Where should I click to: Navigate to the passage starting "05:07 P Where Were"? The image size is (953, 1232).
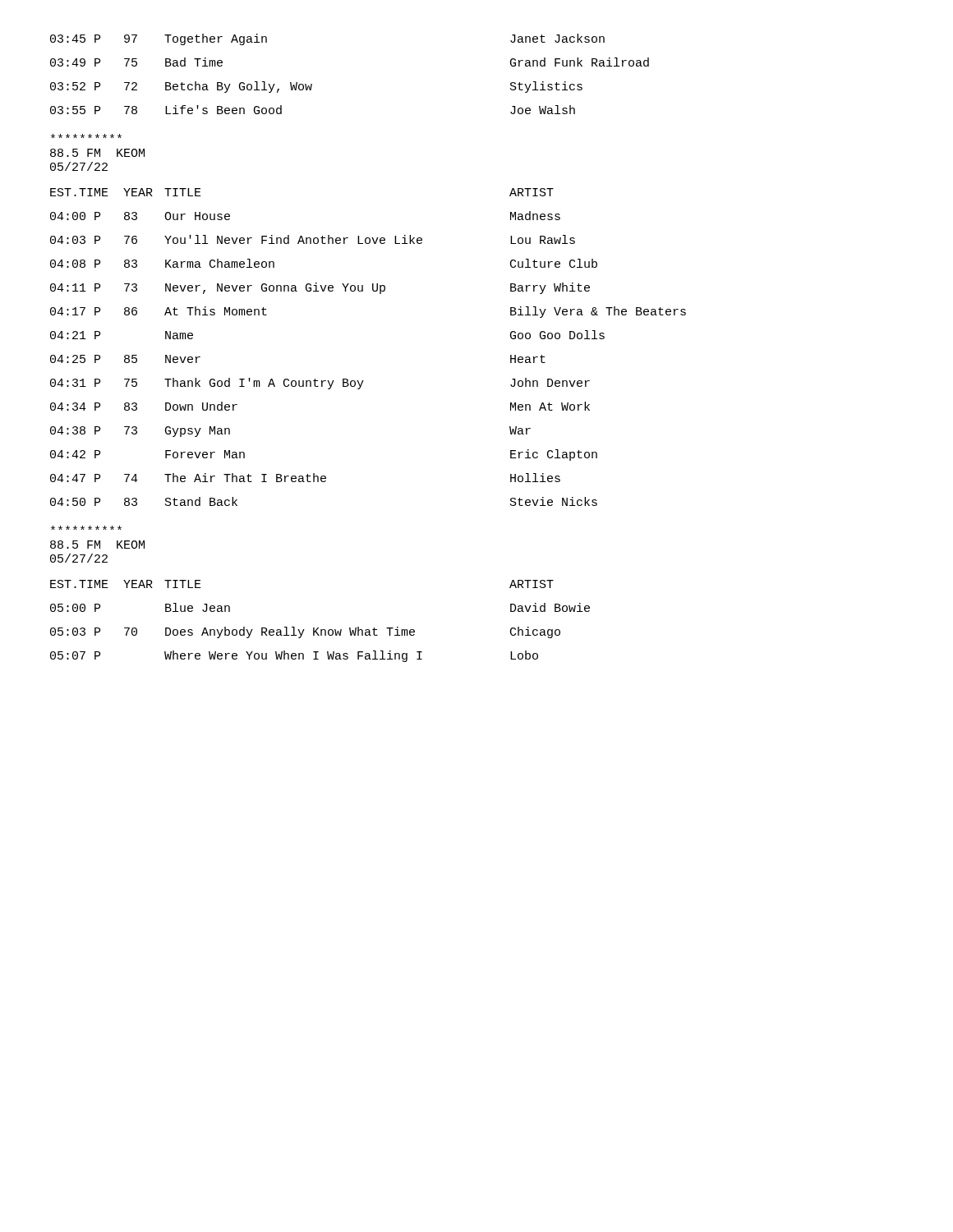click(x=294, y=656)
